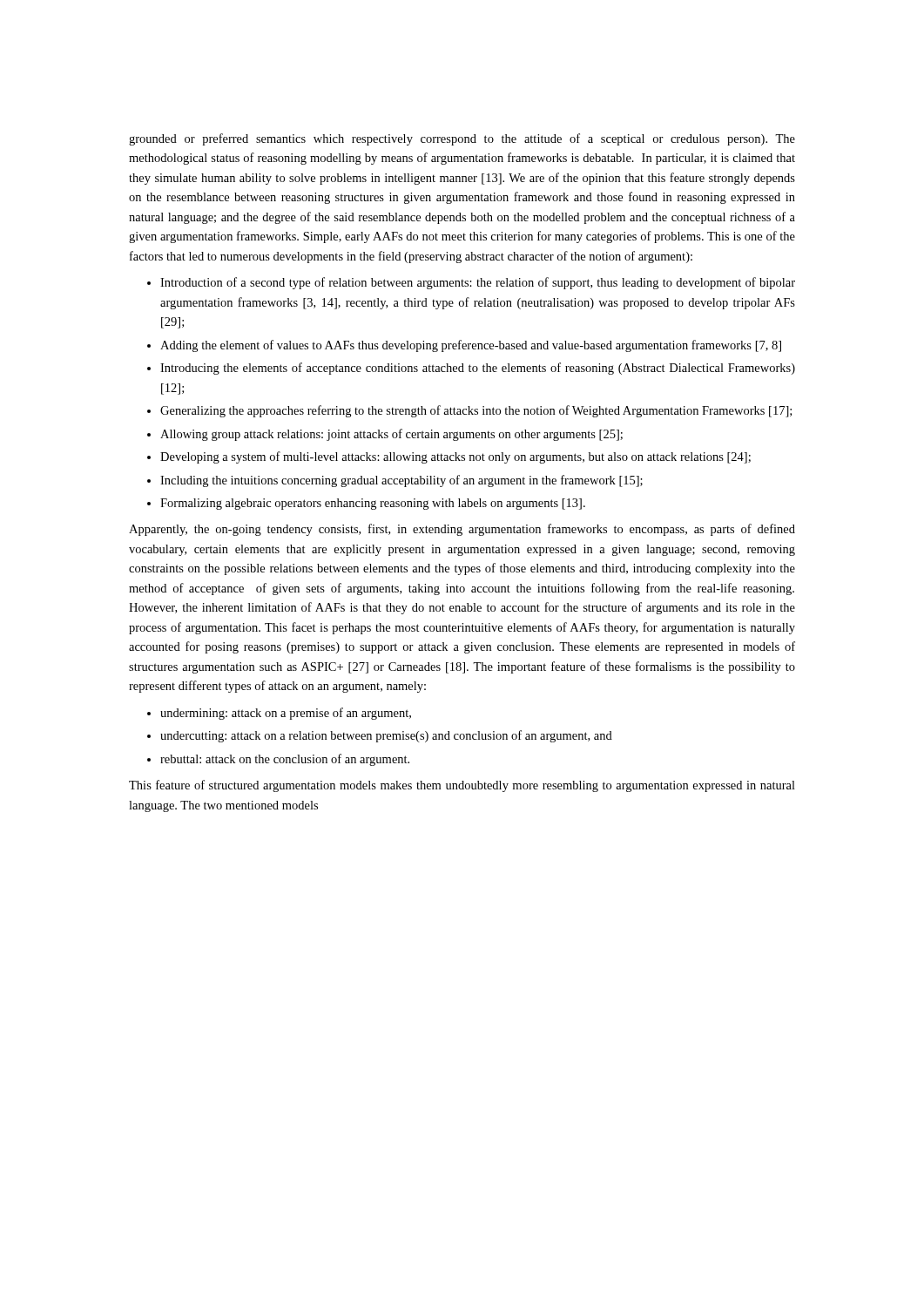Image resolution: width=924 pixels, height=1307 pixels.
Task: Click the passage that begins "grounded or preferred"
Action: (462, 197)
